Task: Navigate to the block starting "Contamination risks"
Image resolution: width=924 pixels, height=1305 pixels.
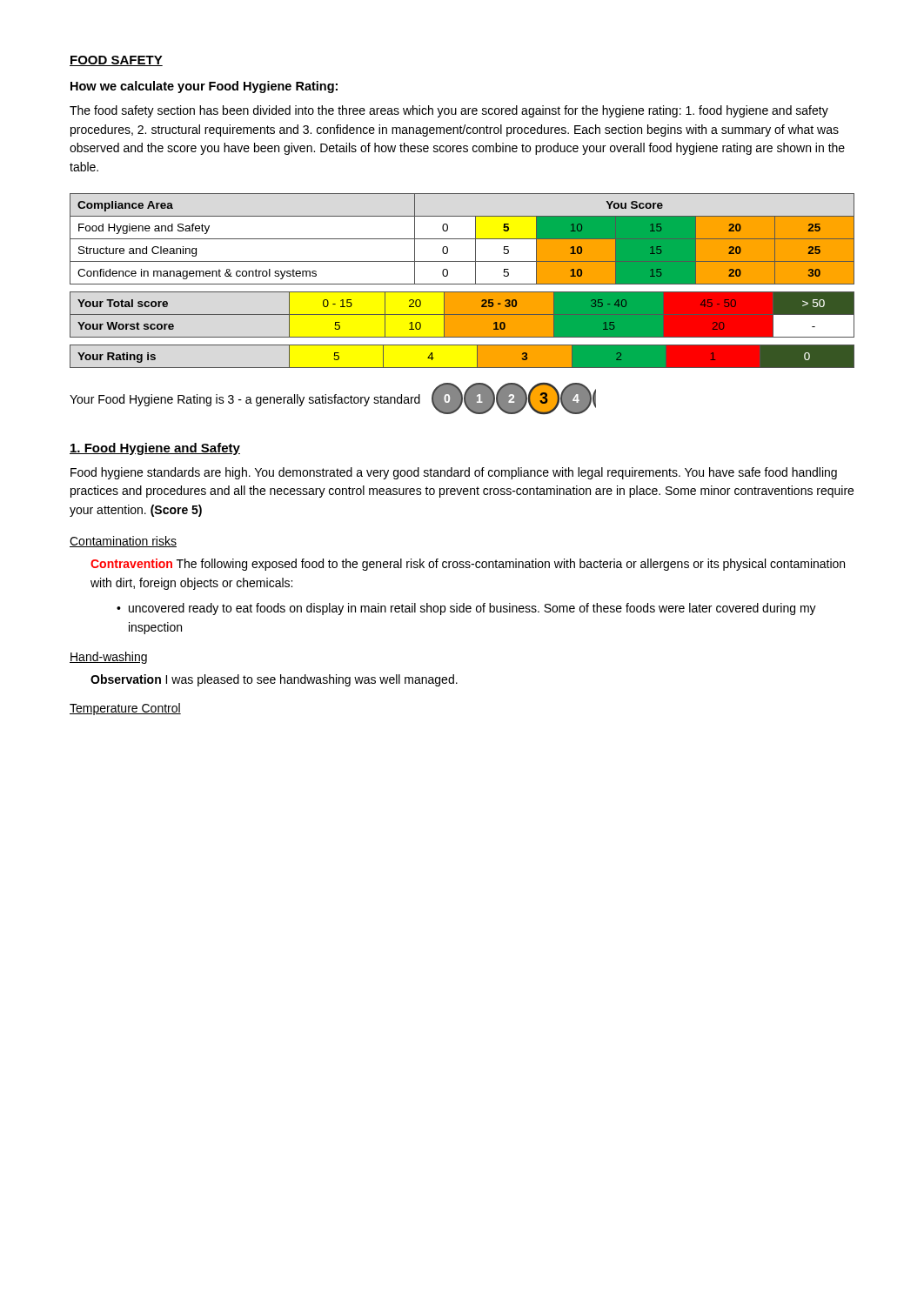Action: point(123,541)
